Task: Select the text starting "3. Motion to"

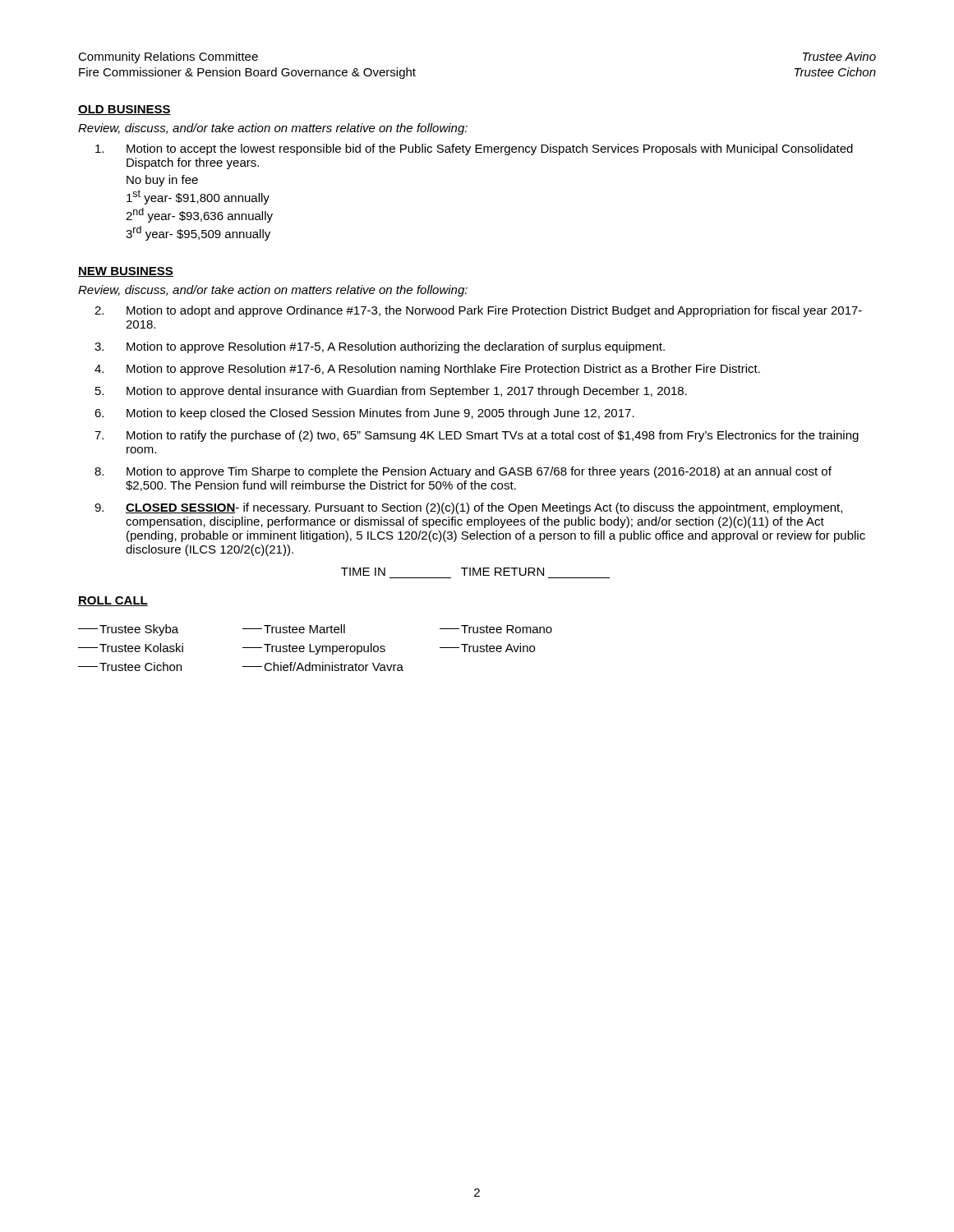Action: pyautogui.click(x=477, y=346)
